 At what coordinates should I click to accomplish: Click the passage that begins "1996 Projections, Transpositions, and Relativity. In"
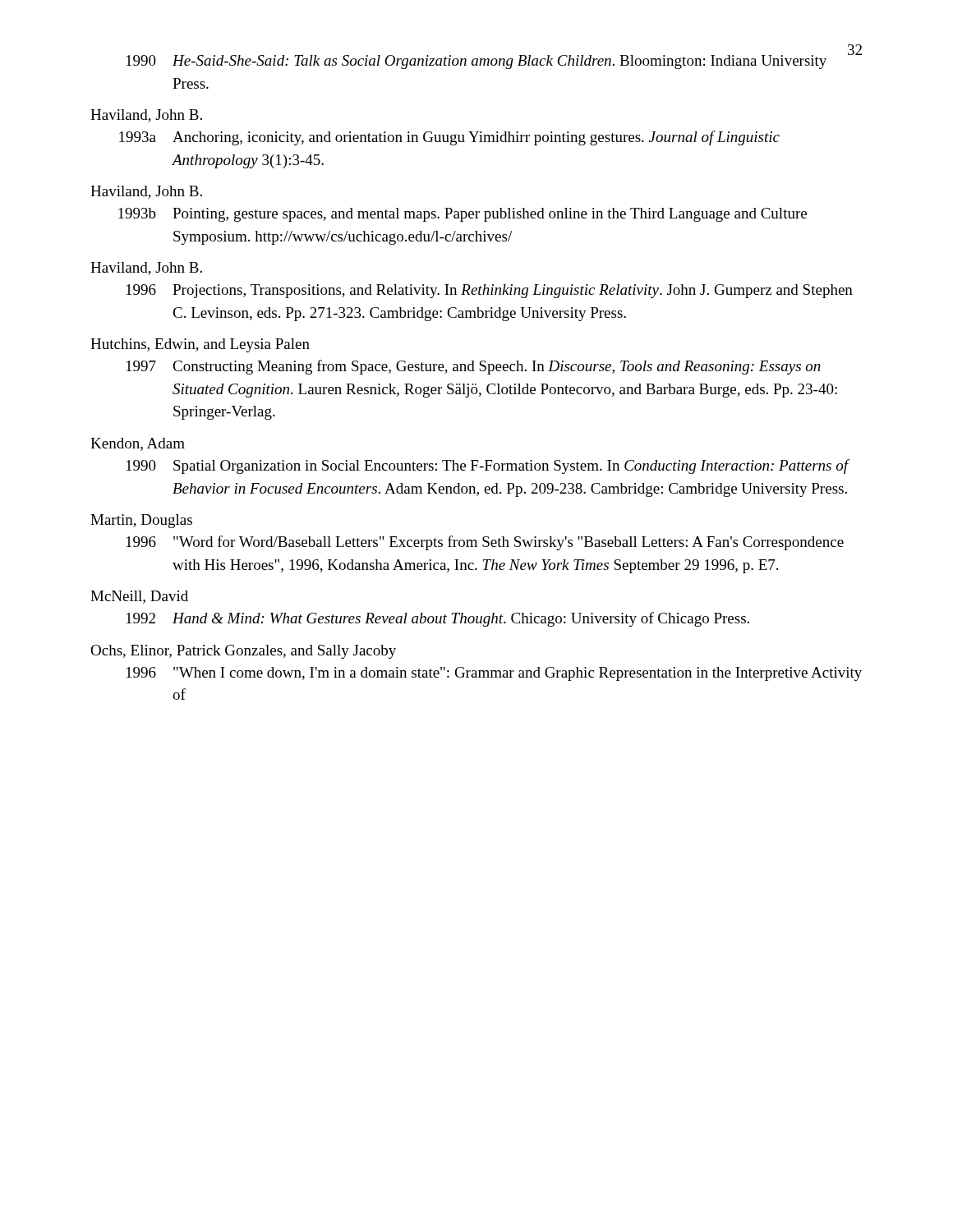(476, 301)
